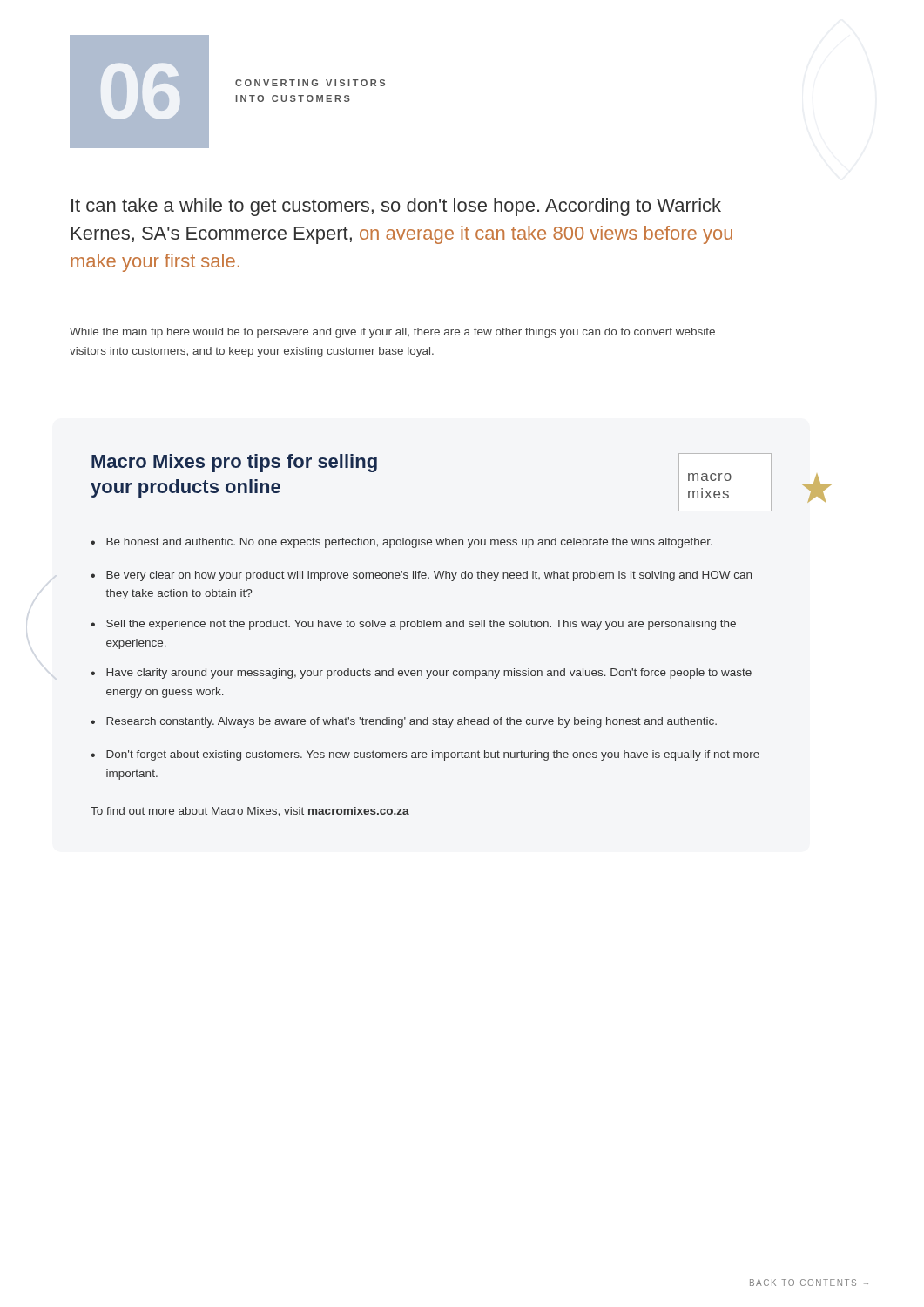Find the logo
The image size is (924, 1307).
(x=725, y=482)
